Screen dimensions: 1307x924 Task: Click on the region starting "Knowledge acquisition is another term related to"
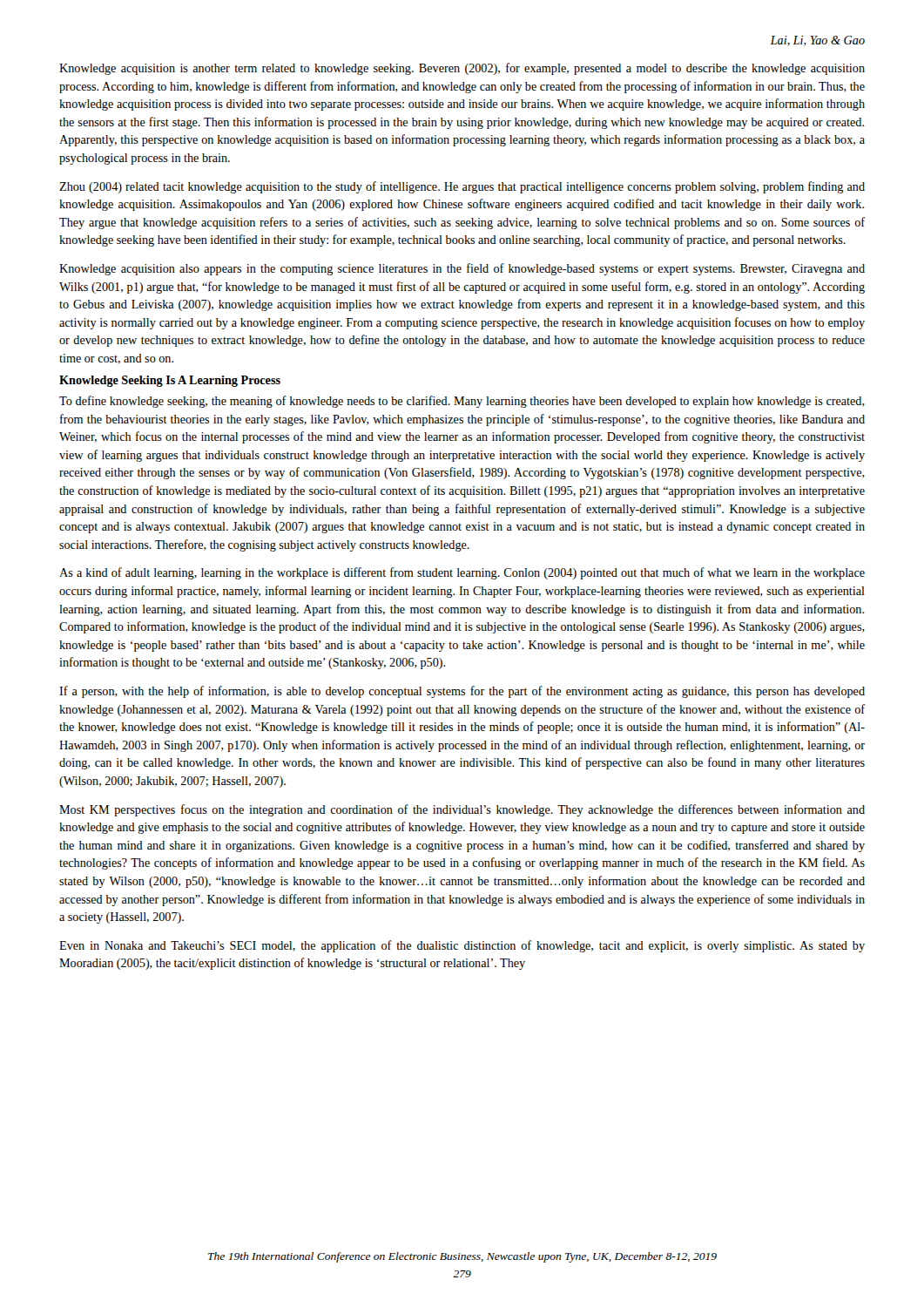tap(462, 113)
